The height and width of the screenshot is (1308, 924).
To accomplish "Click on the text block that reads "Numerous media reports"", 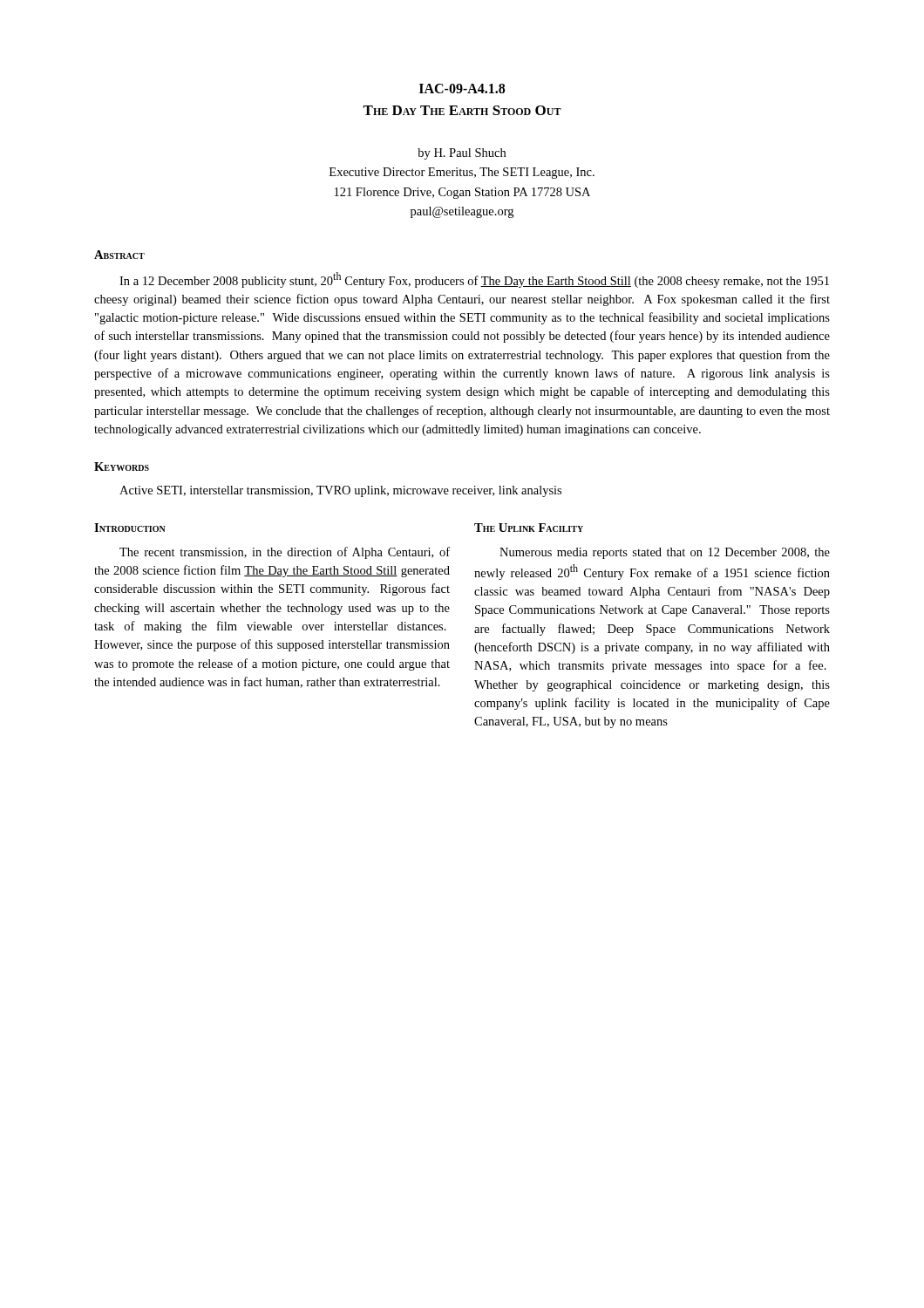I will 652,637.
